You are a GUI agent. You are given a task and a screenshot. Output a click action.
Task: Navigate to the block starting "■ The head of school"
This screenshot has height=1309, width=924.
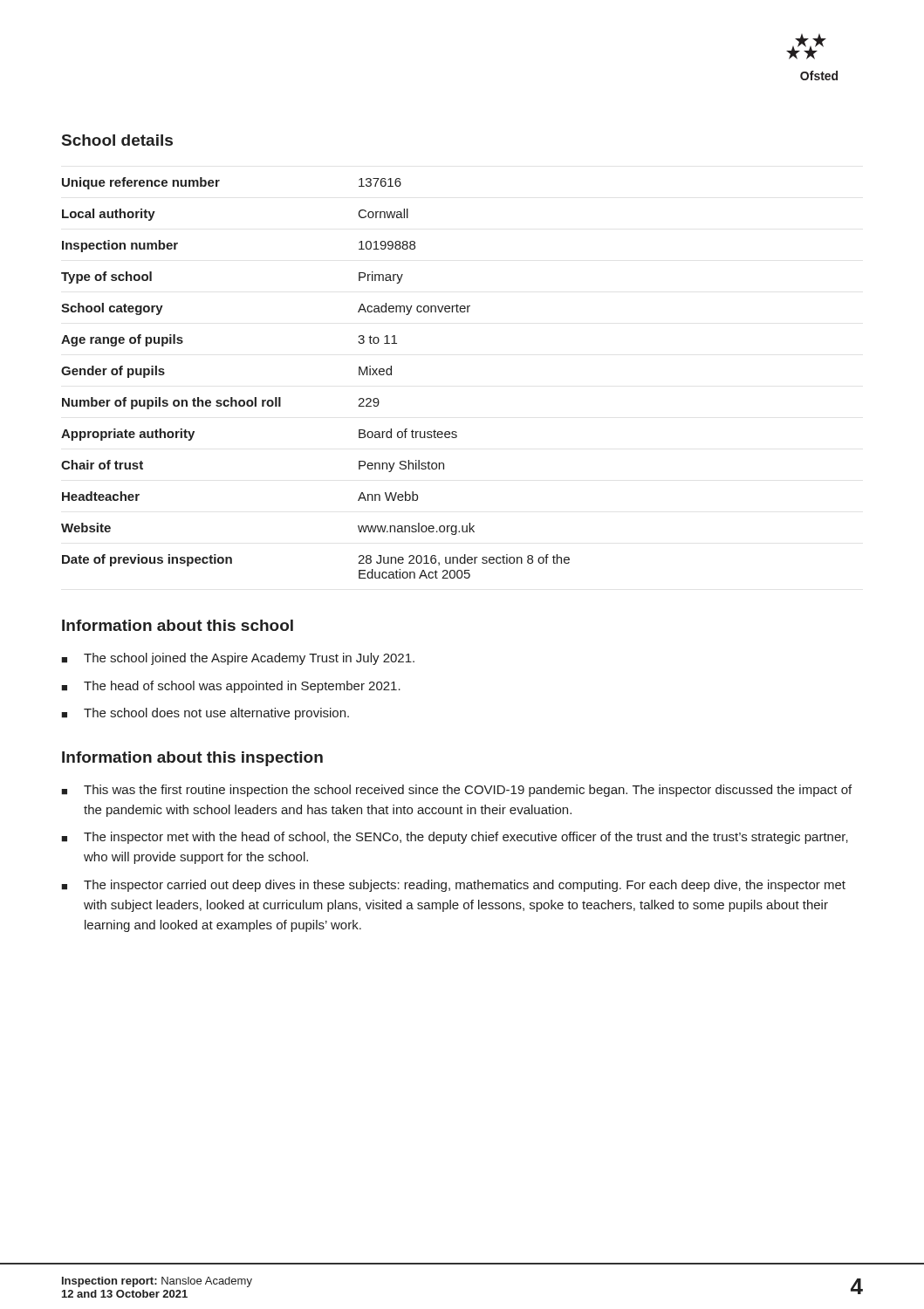point(231,687)
